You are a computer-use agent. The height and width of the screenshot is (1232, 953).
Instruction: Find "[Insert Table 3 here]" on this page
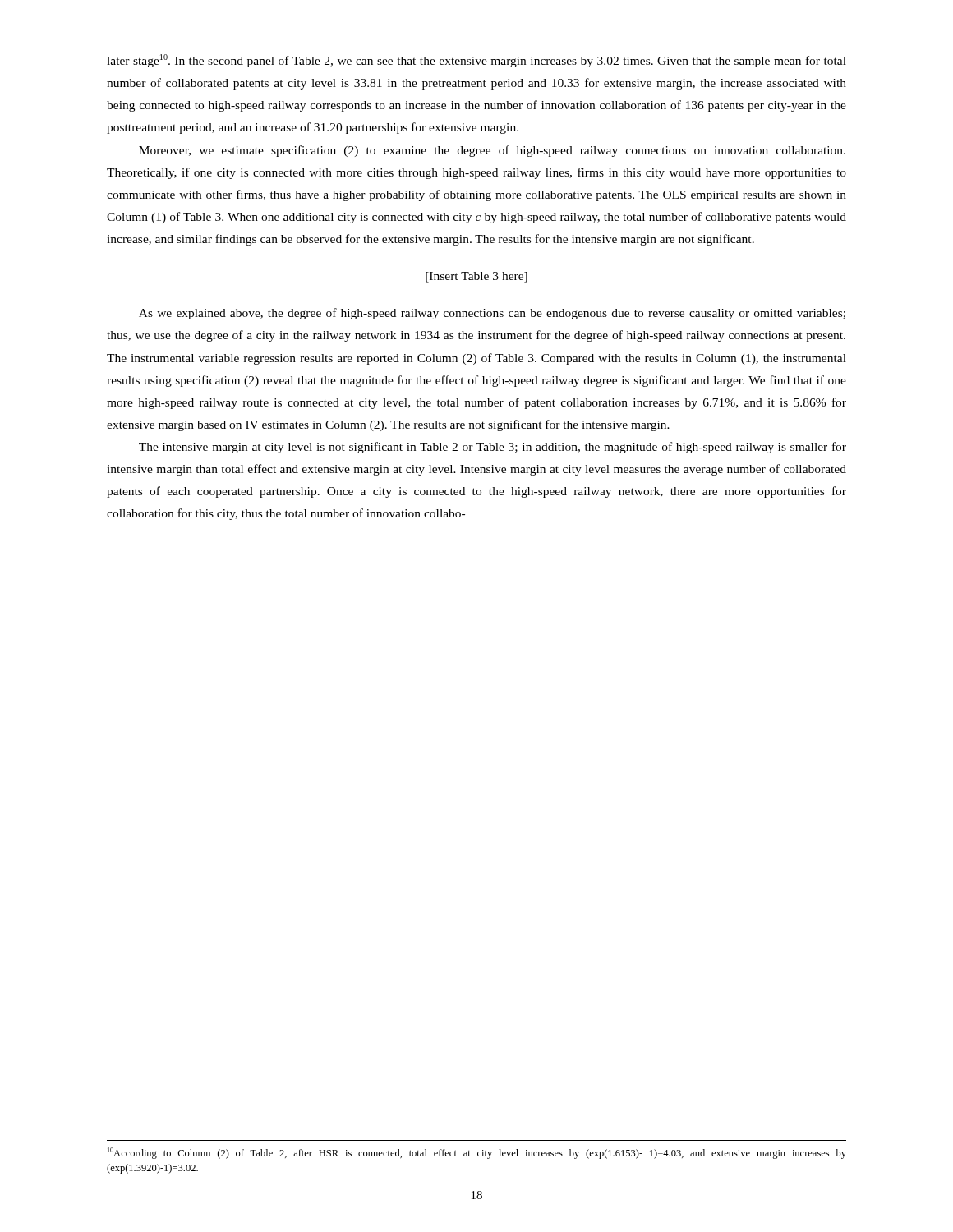coord(476,276)
